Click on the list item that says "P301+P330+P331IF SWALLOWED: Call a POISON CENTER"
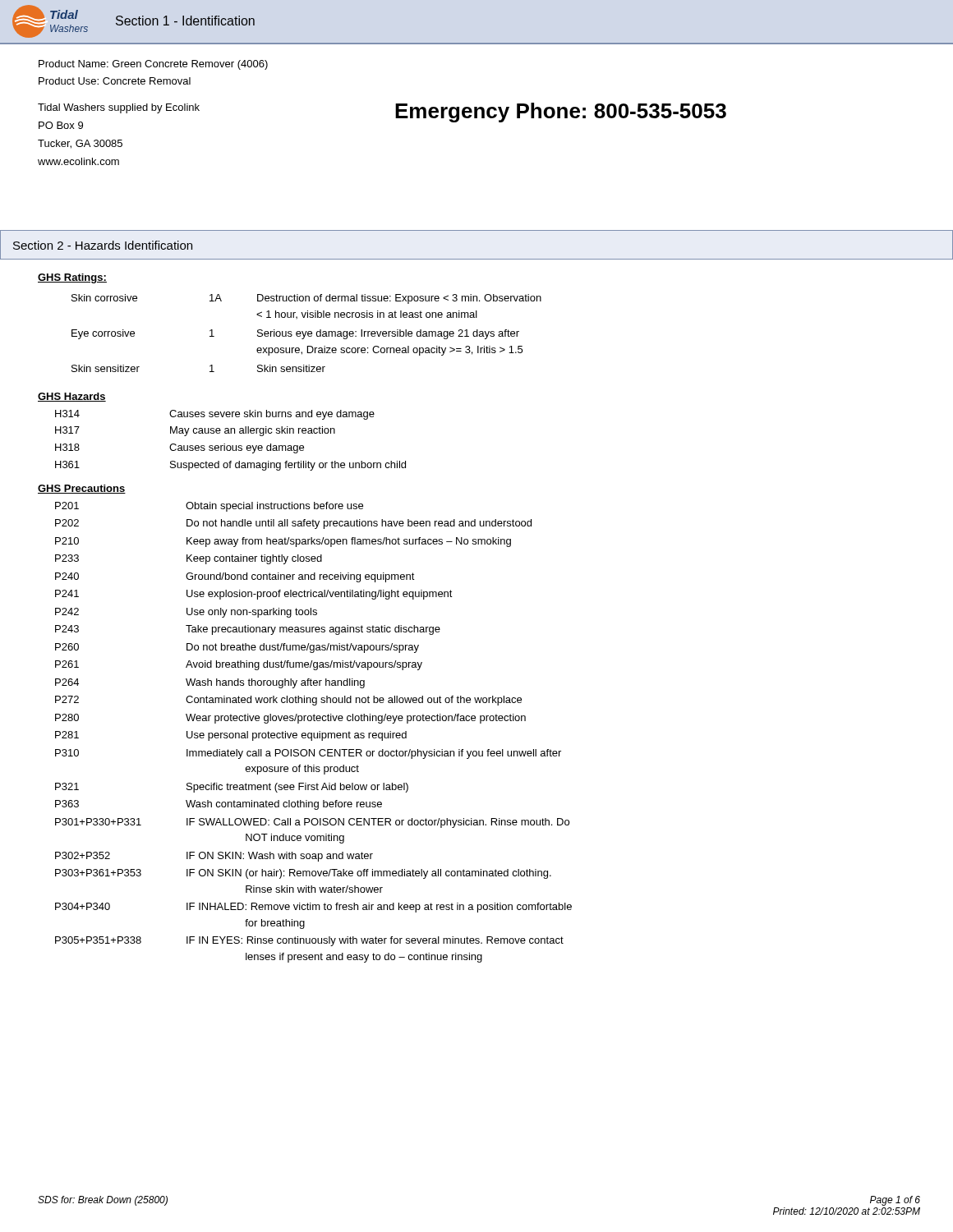The width and height of the screenshot is (953, 1232). click(487, 830)
